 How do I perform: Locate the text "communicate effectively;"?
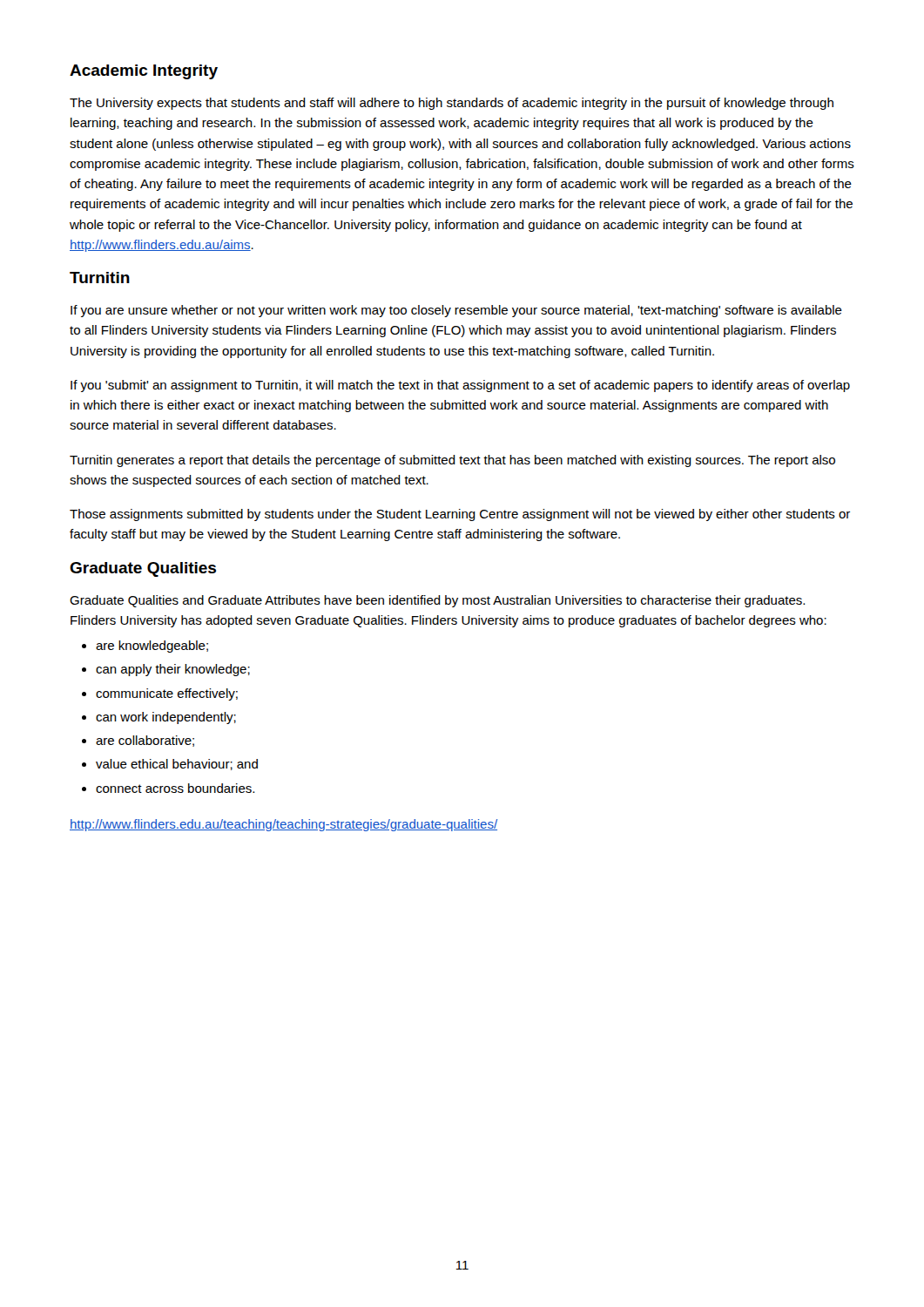167,693
